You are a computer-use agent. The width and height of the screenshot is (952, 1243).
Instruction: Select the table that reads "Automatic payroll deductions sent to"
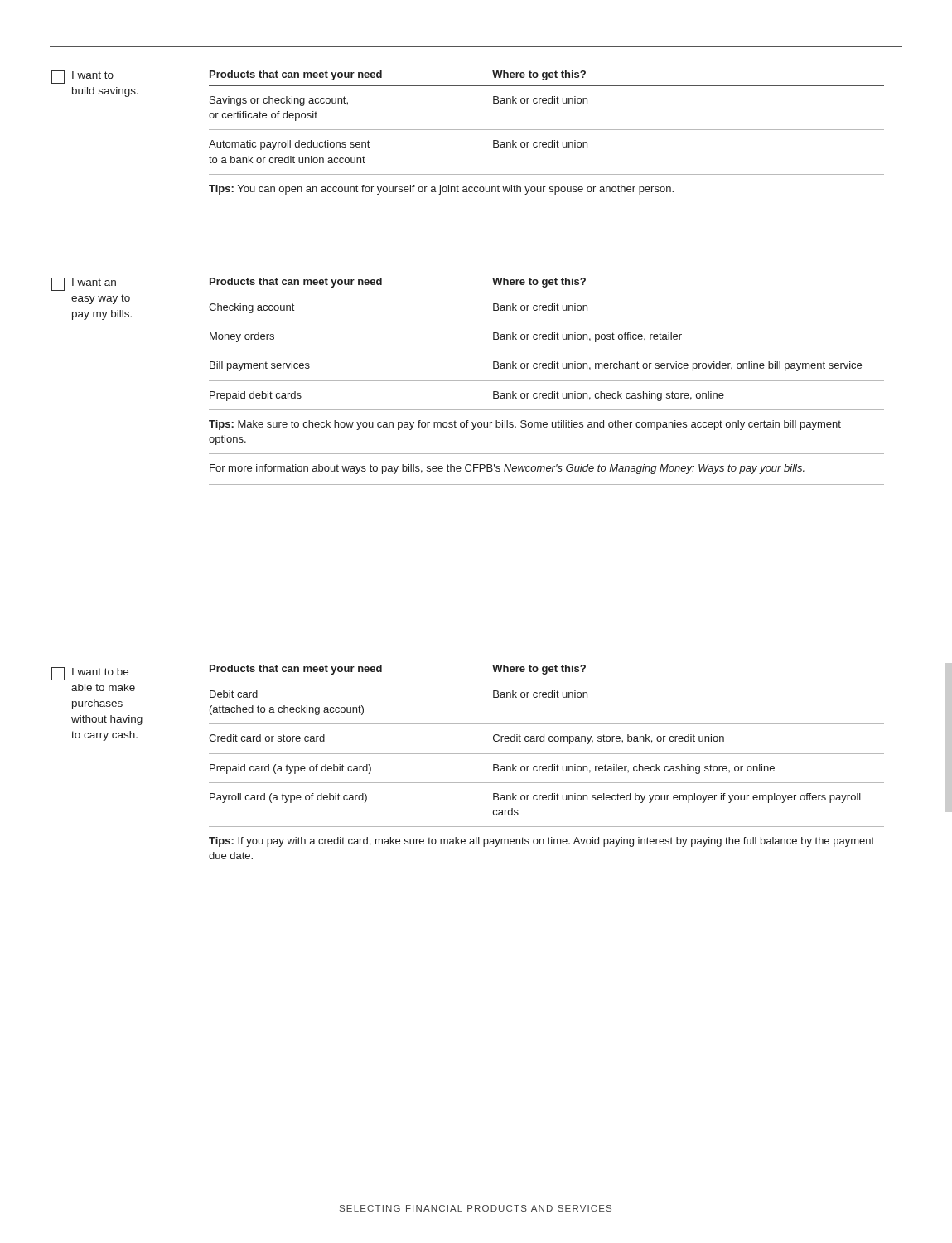tap(546, 134)
